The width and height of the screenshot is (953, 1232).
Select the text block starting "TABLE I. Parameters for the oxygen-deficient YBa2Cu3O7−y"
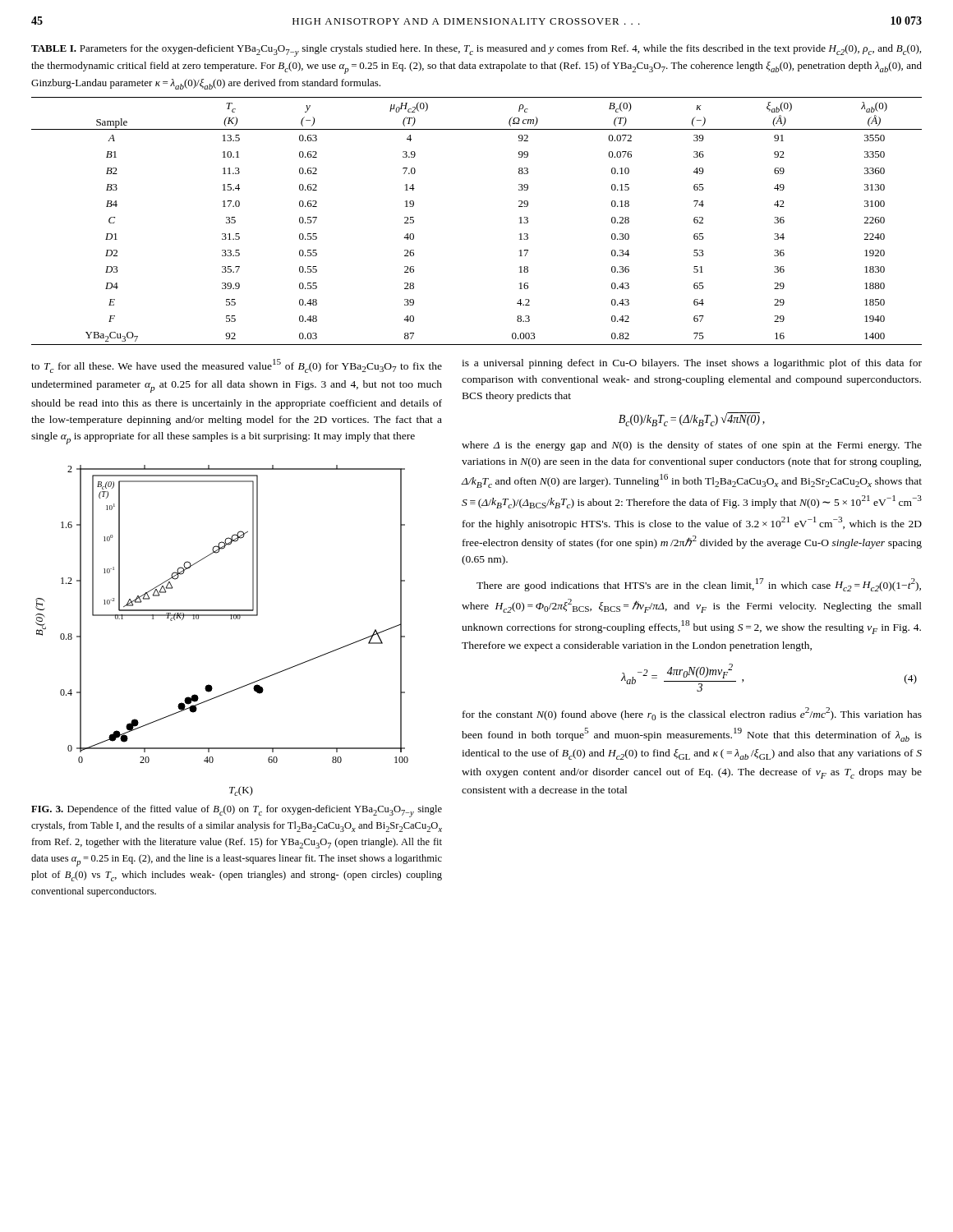click(476, 66)
